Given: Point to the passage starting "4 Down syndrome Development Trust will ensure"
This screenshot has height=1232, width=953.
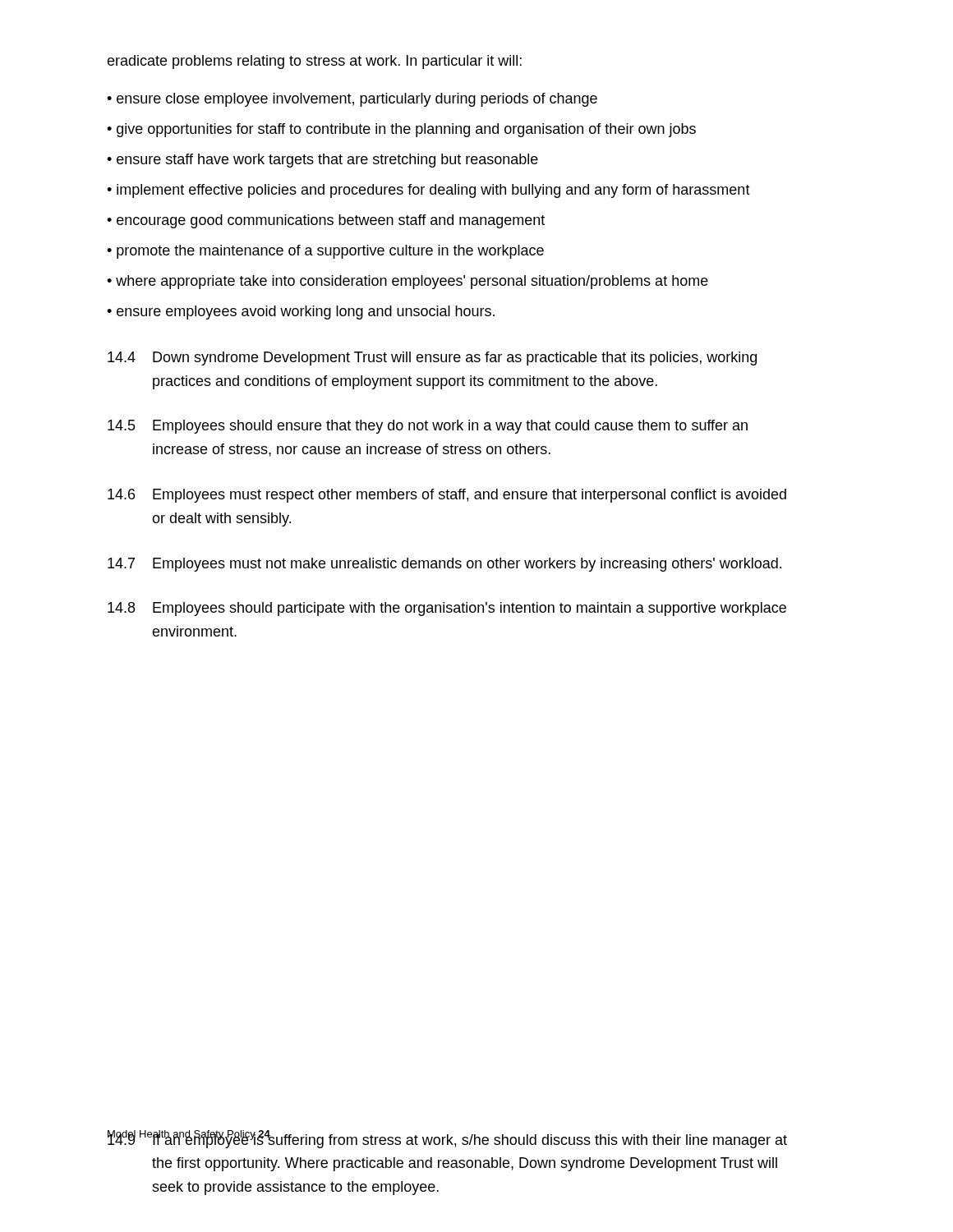Looking at the screenshot, I should coord(452,369).
